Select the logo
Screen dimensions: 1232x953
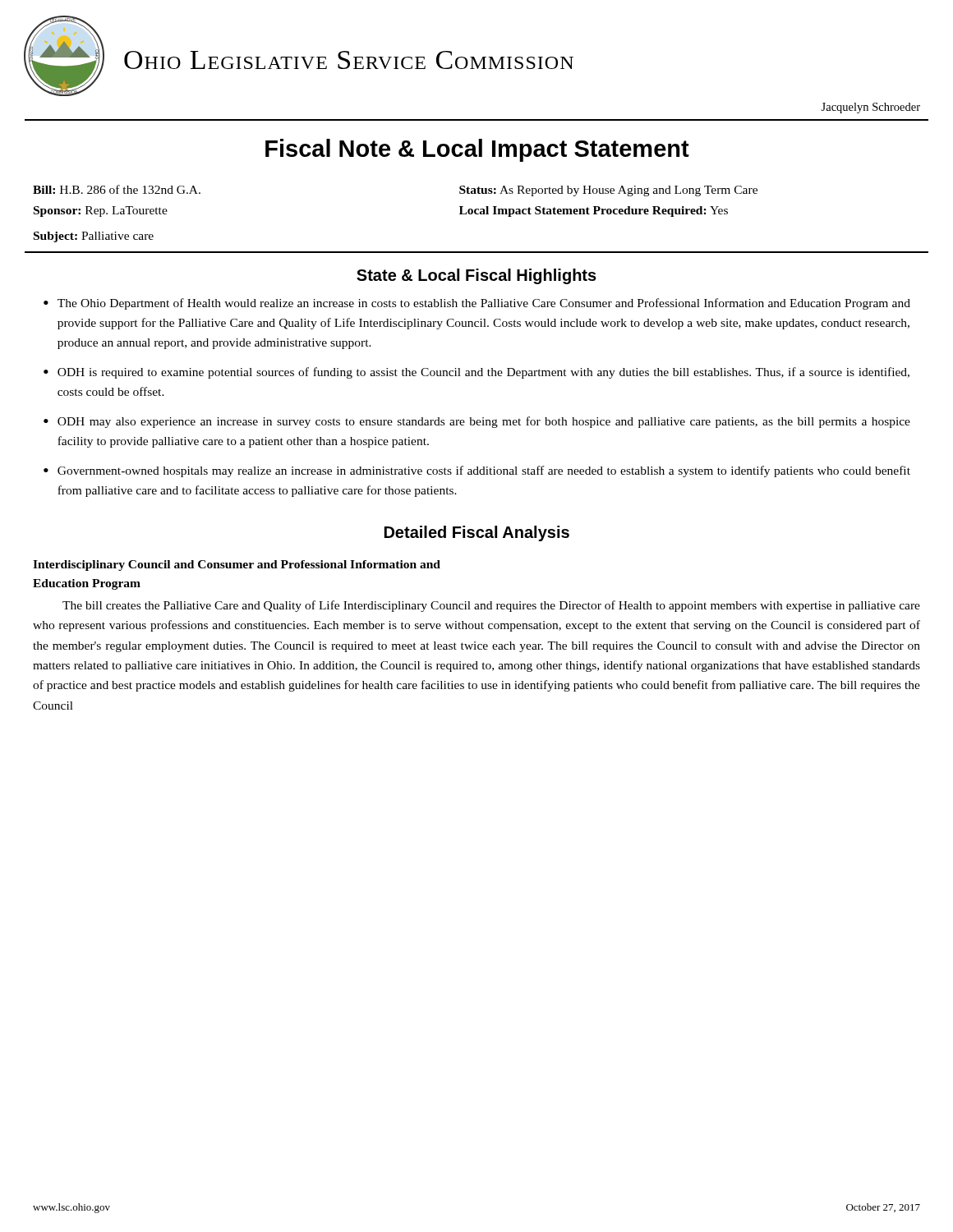[x=64, y=56]
